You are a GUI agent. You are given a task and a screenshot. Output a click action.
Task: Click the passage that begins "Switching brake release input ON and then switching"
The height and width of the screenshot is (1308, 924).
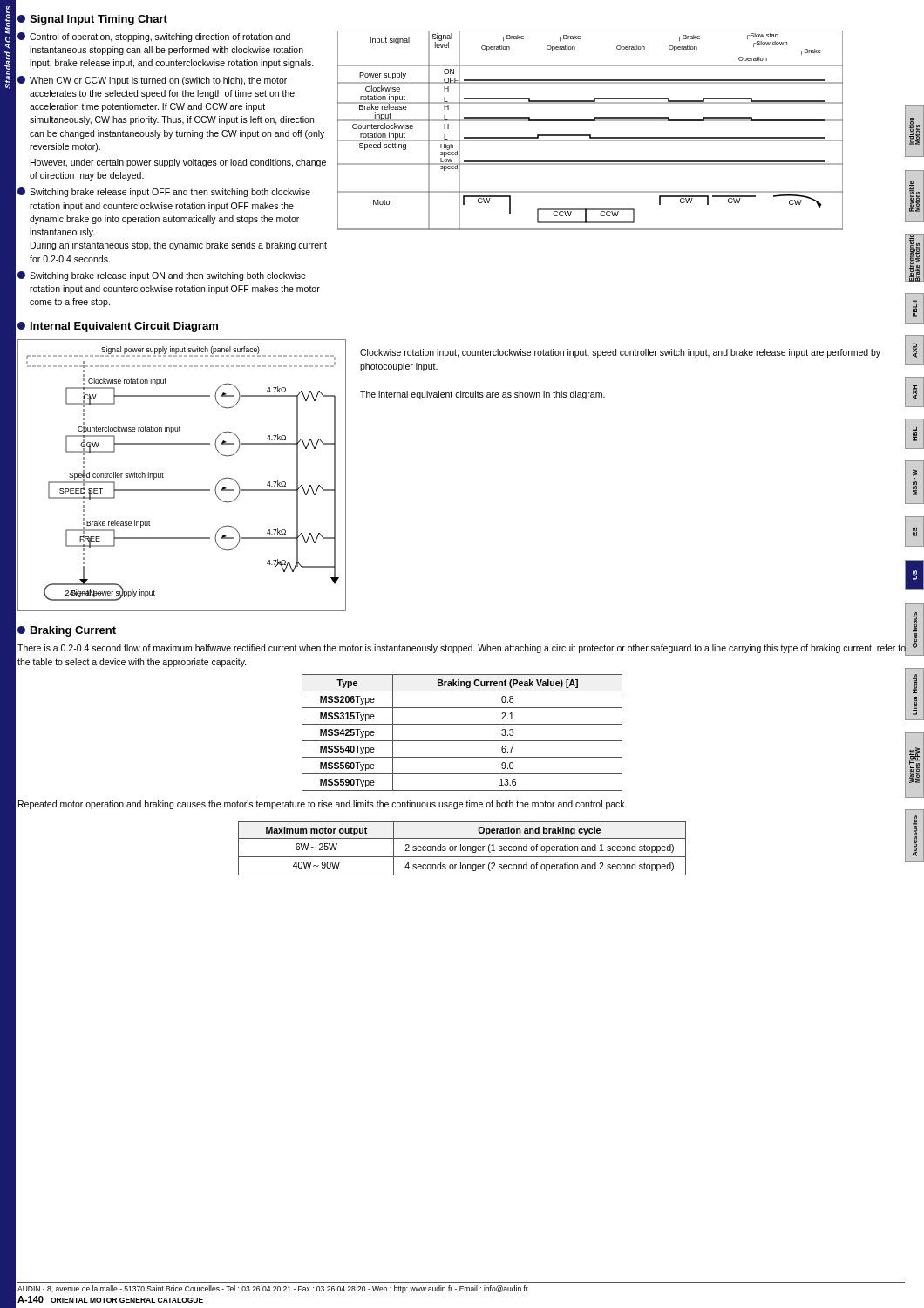tap(172, 289)
